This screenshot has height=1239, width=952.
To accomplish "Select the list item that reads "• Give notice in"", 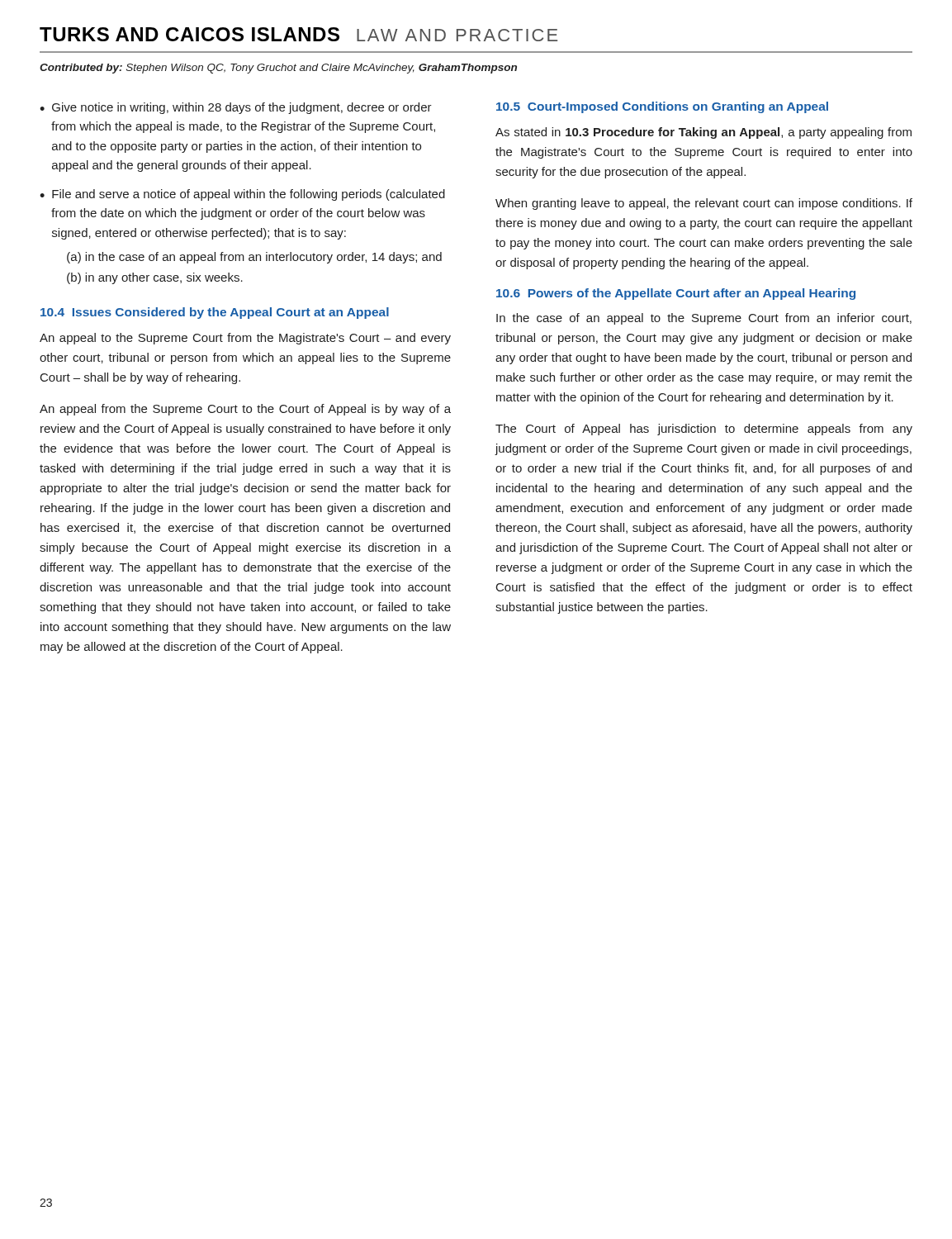I will 245,136.
